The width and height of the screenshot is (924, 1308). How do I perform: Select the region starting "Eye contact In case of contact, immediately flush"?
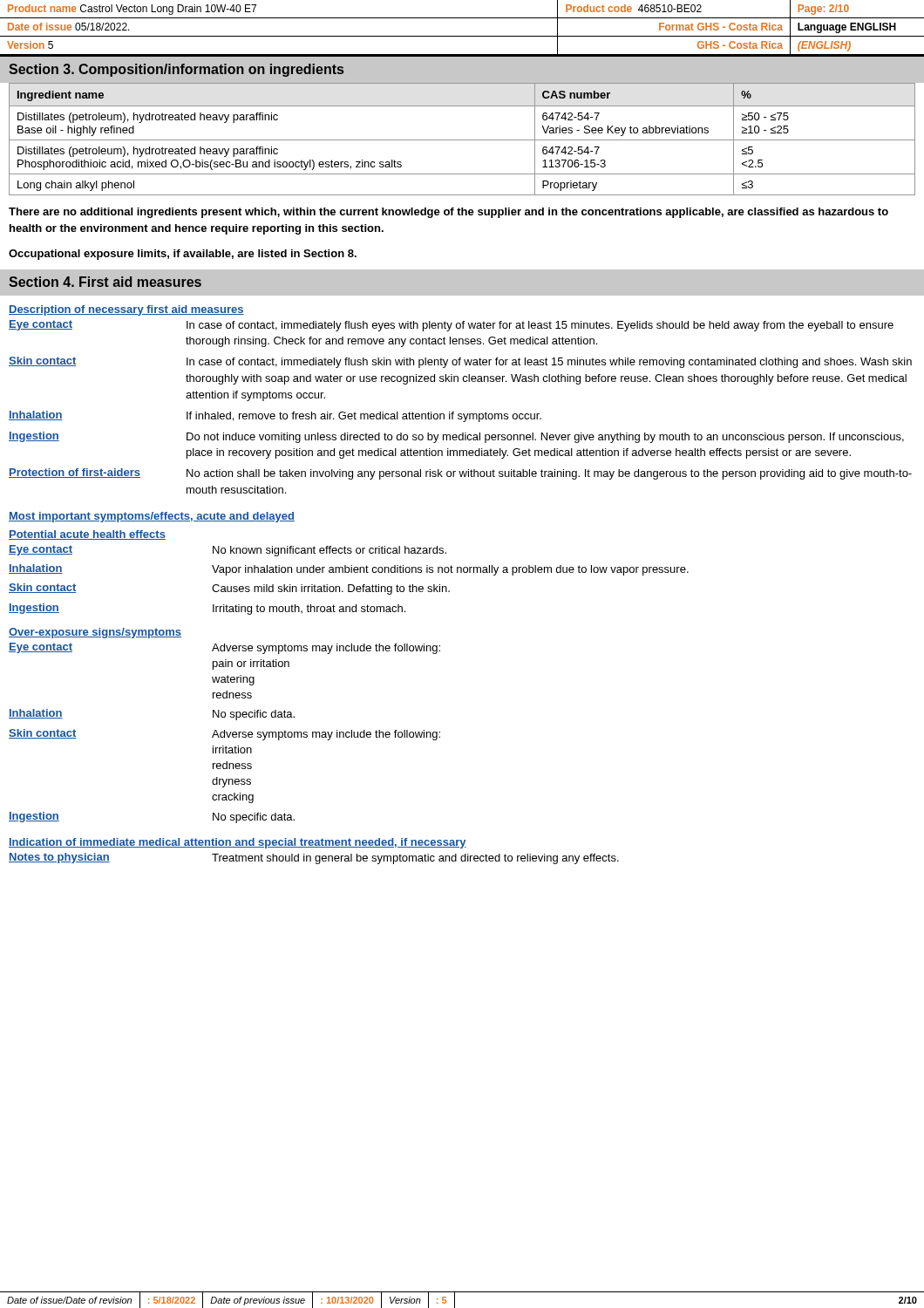pyautogui.click(x=462, y=333)
